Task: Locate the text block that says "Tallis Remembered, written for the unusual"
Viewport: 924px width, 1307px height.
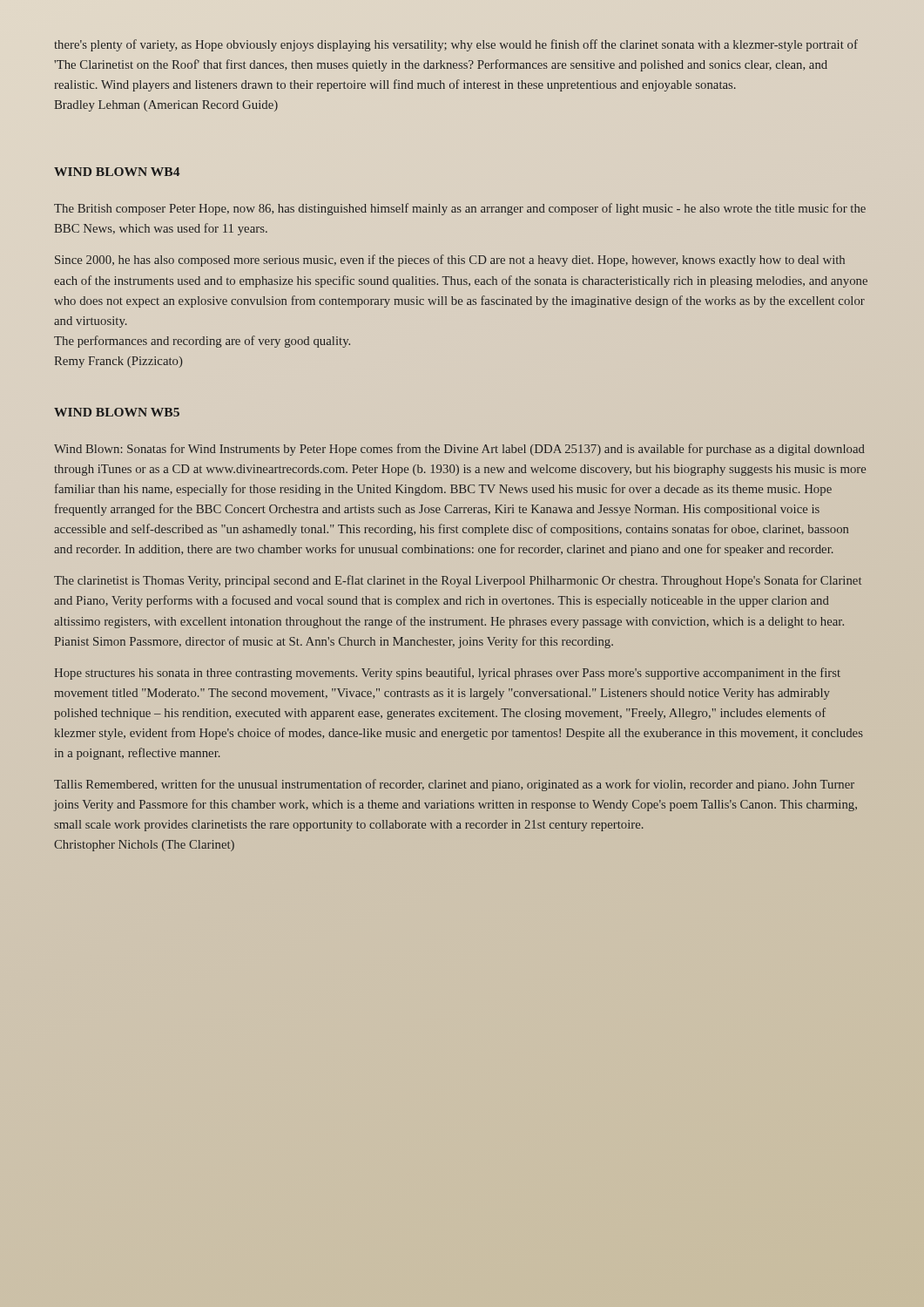Action: pyautogui.click(x=462, y=815)
